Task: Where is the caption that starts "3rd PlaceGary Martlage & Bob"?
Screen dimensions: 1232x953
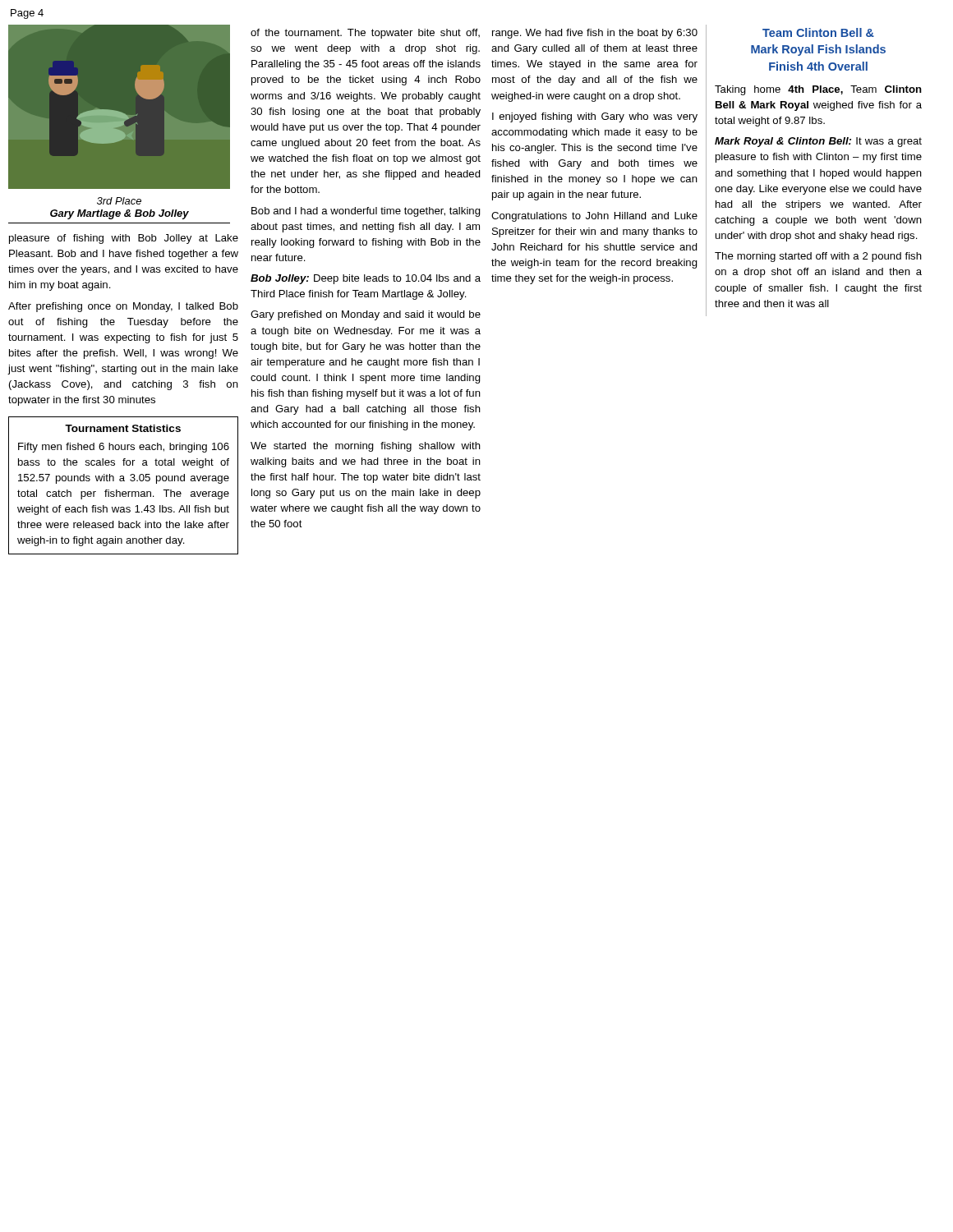Action: coord(119,207)
